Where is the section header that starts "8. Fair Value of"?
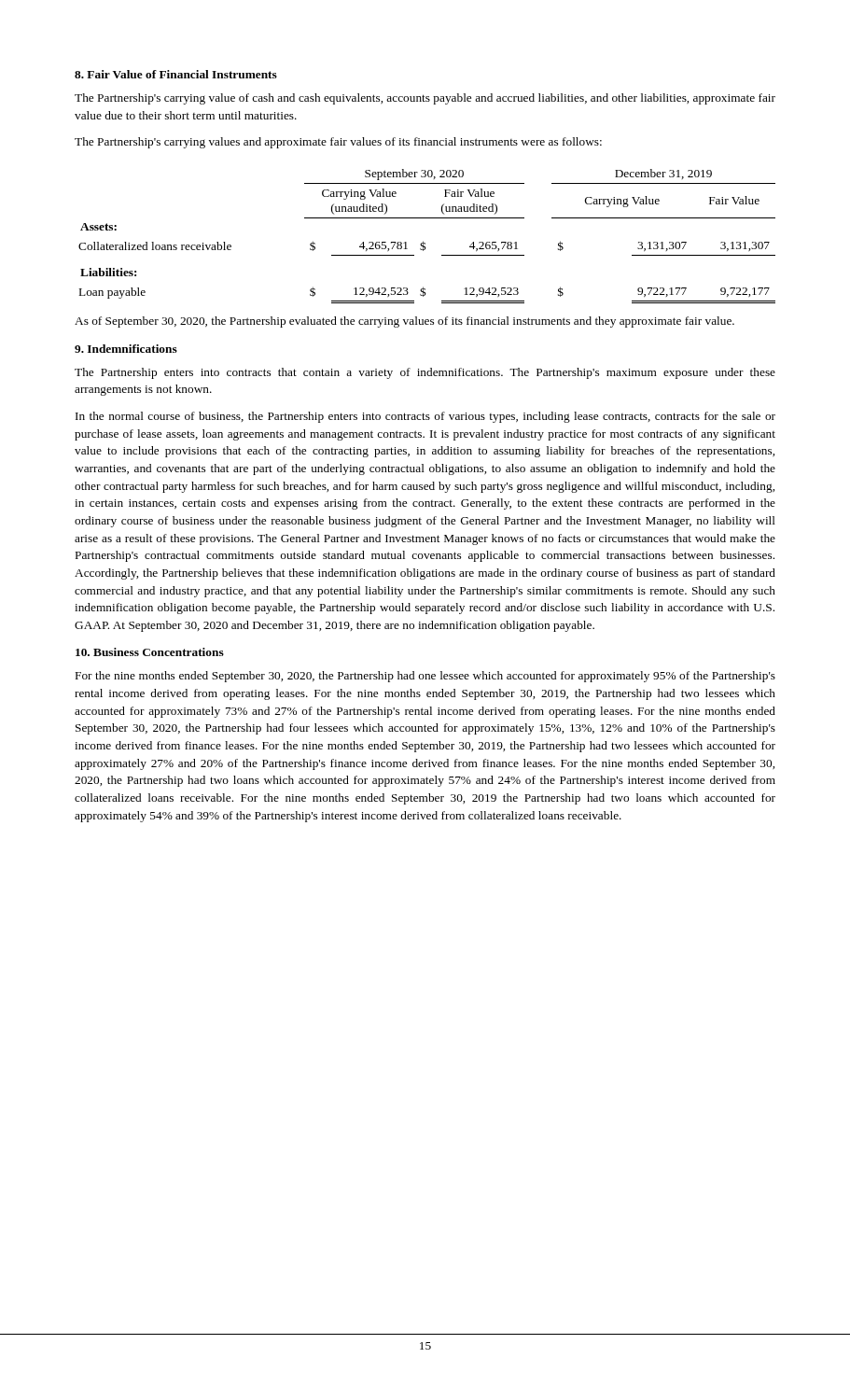The height and width of the screenshot is (1400, 850). (x=176, y=74)
